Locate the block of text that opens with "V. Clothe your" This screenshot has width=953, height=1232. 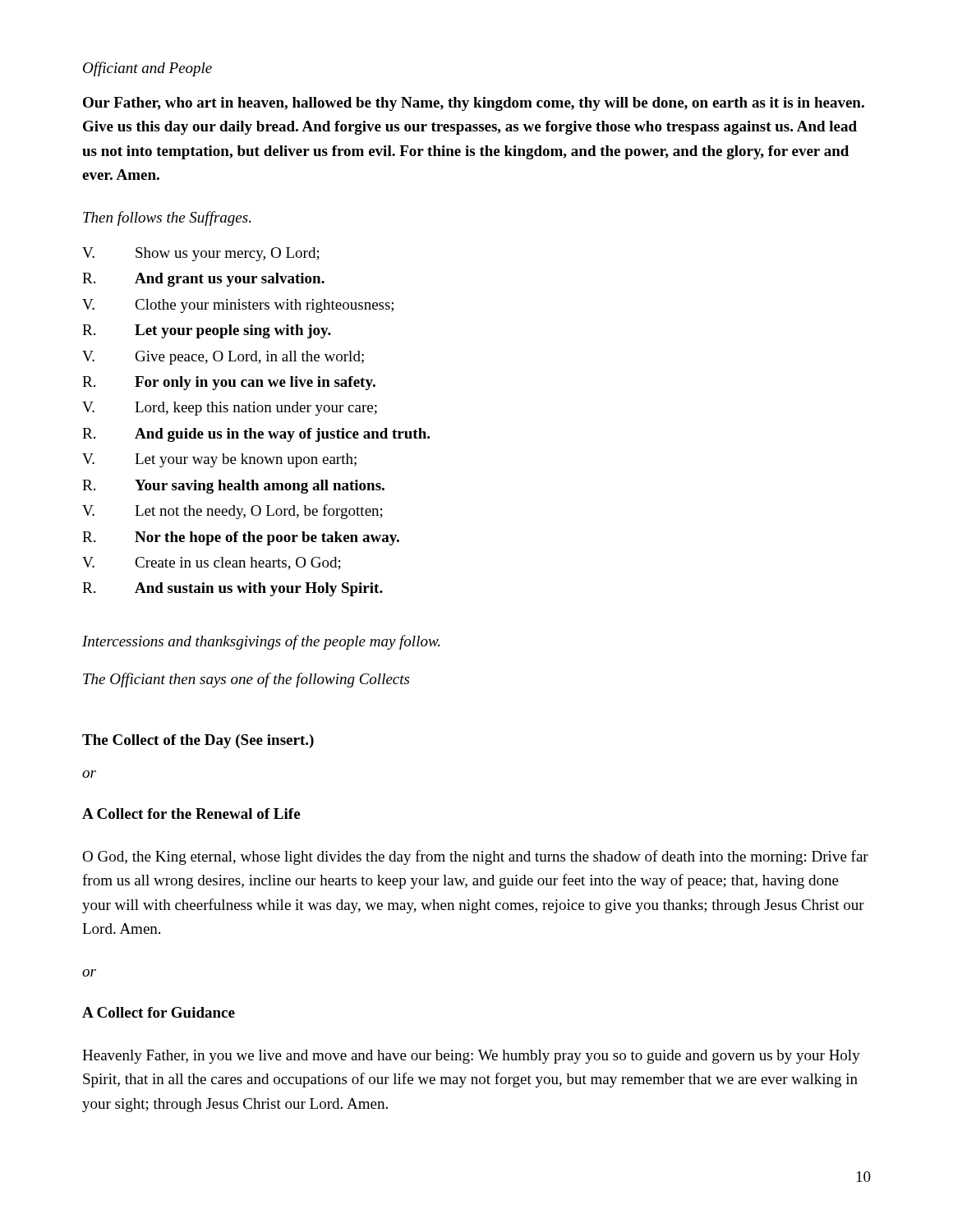238,306
